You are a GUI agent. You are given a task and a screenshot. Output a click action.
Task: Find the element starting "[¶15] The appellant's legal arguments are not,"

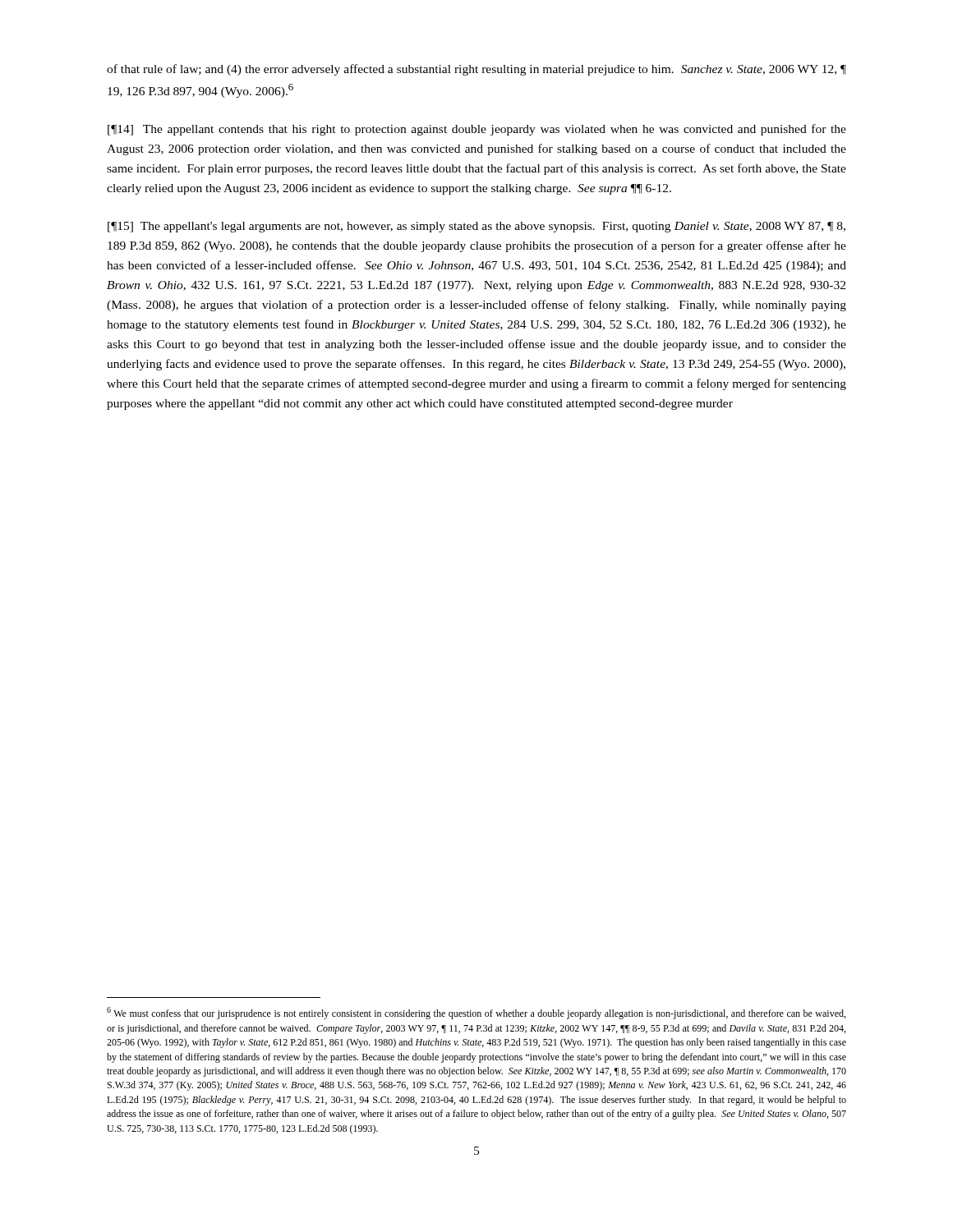click(476, 314)
